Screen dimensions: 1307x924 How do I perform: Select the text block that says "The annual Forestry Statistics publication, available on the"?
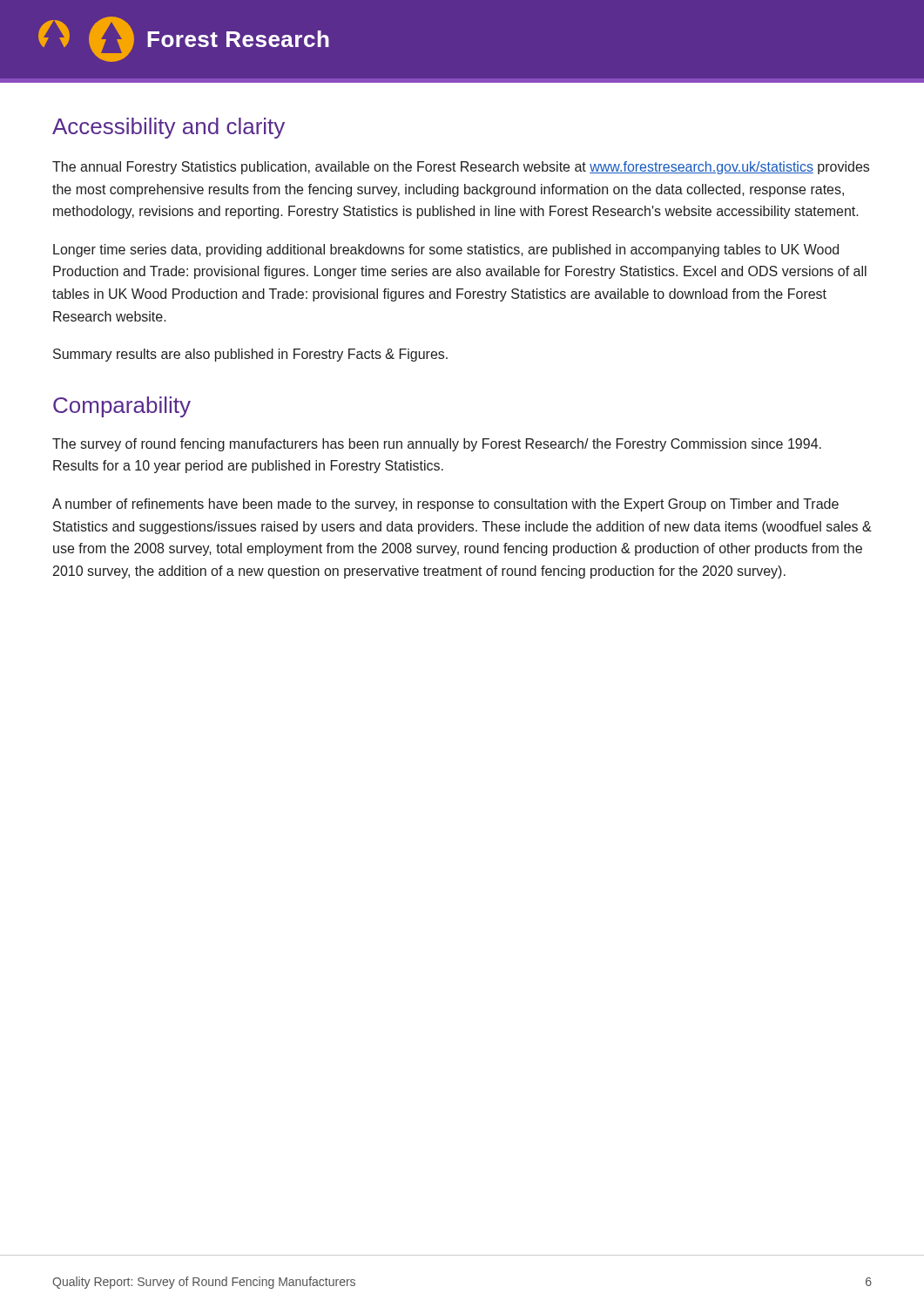461,189
